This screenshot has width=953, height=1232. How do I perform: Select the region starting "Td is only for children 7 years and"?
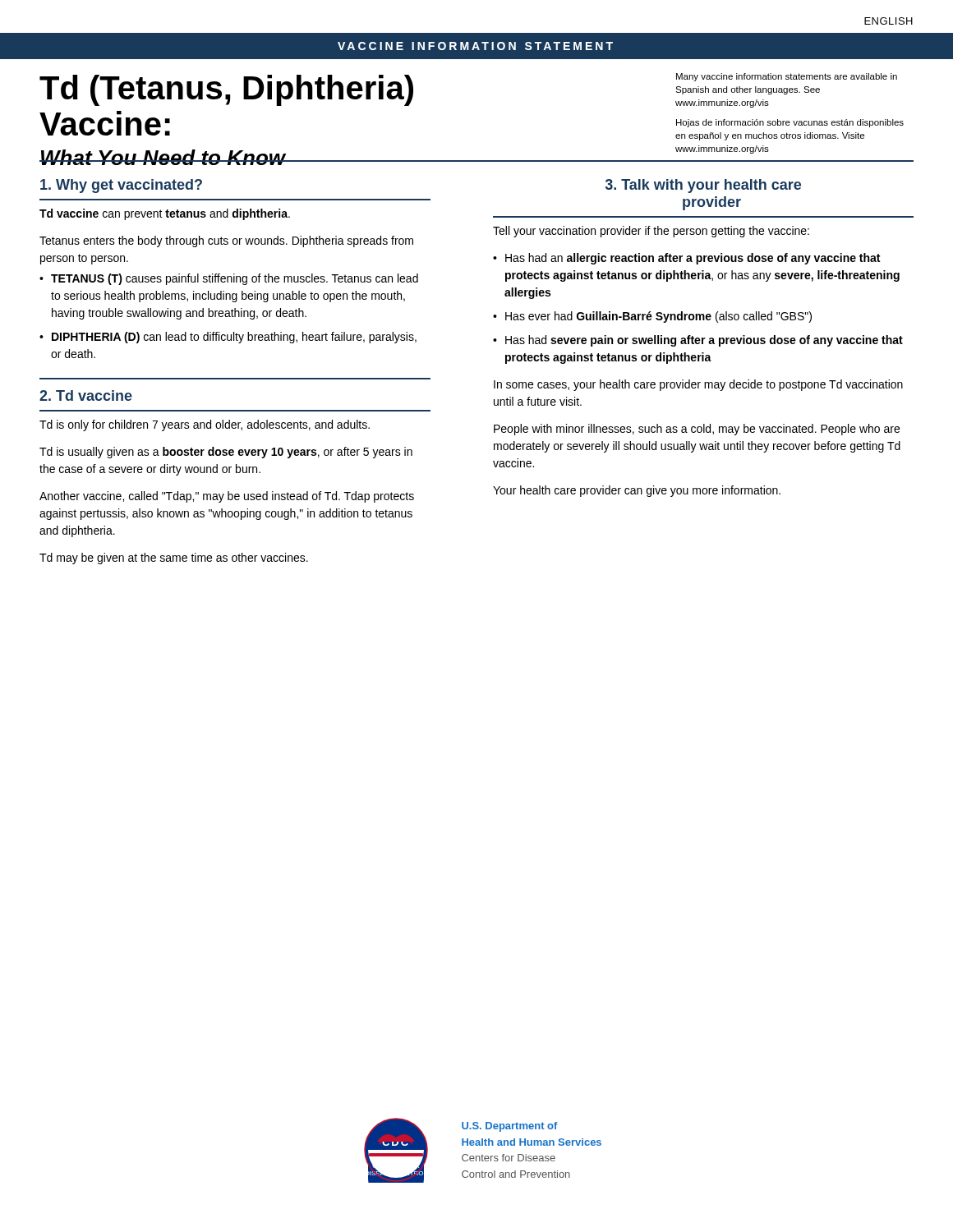205,425
